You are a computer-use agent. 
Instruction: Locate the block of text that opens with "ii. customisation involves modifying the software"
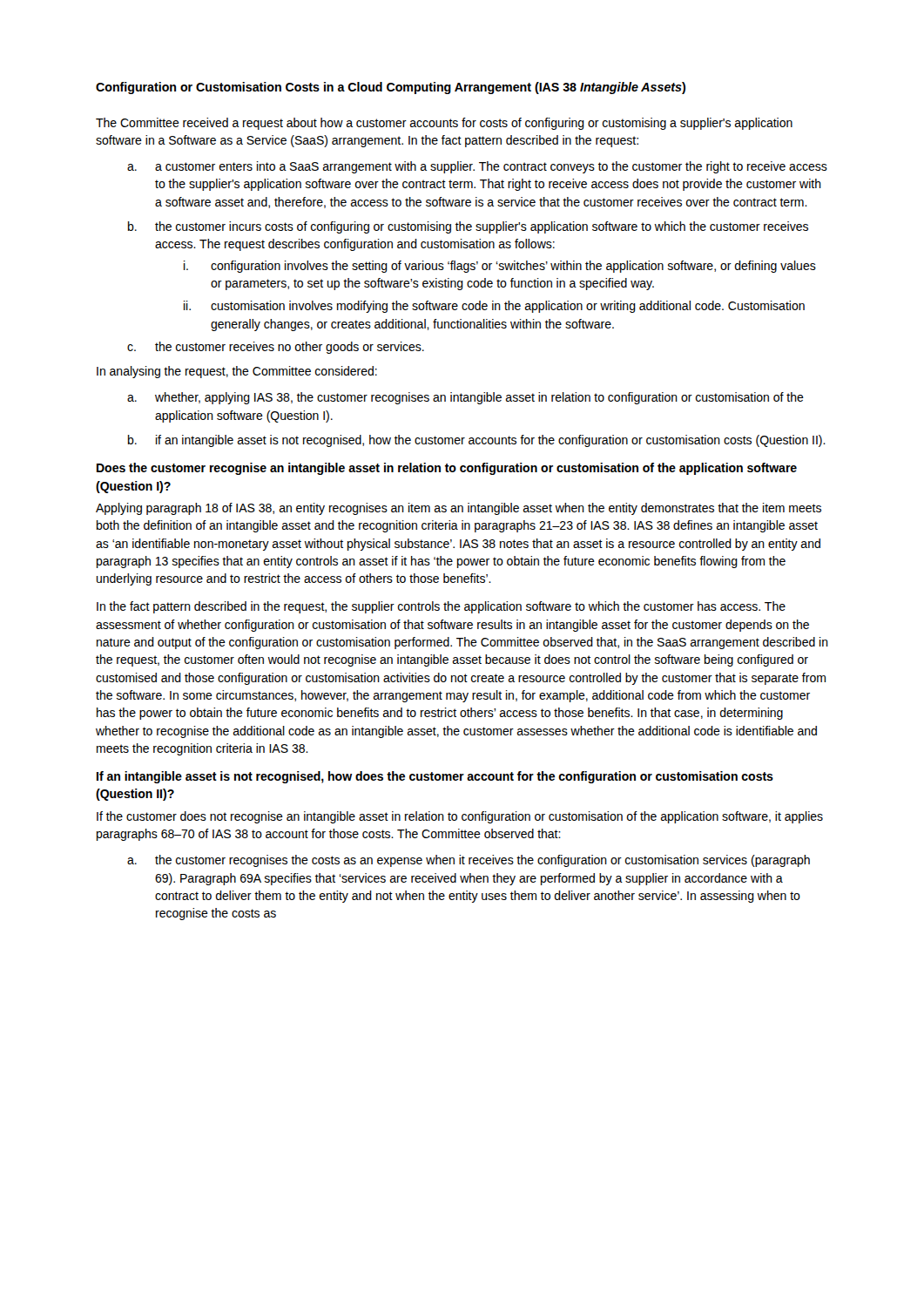tap(506, 315)
